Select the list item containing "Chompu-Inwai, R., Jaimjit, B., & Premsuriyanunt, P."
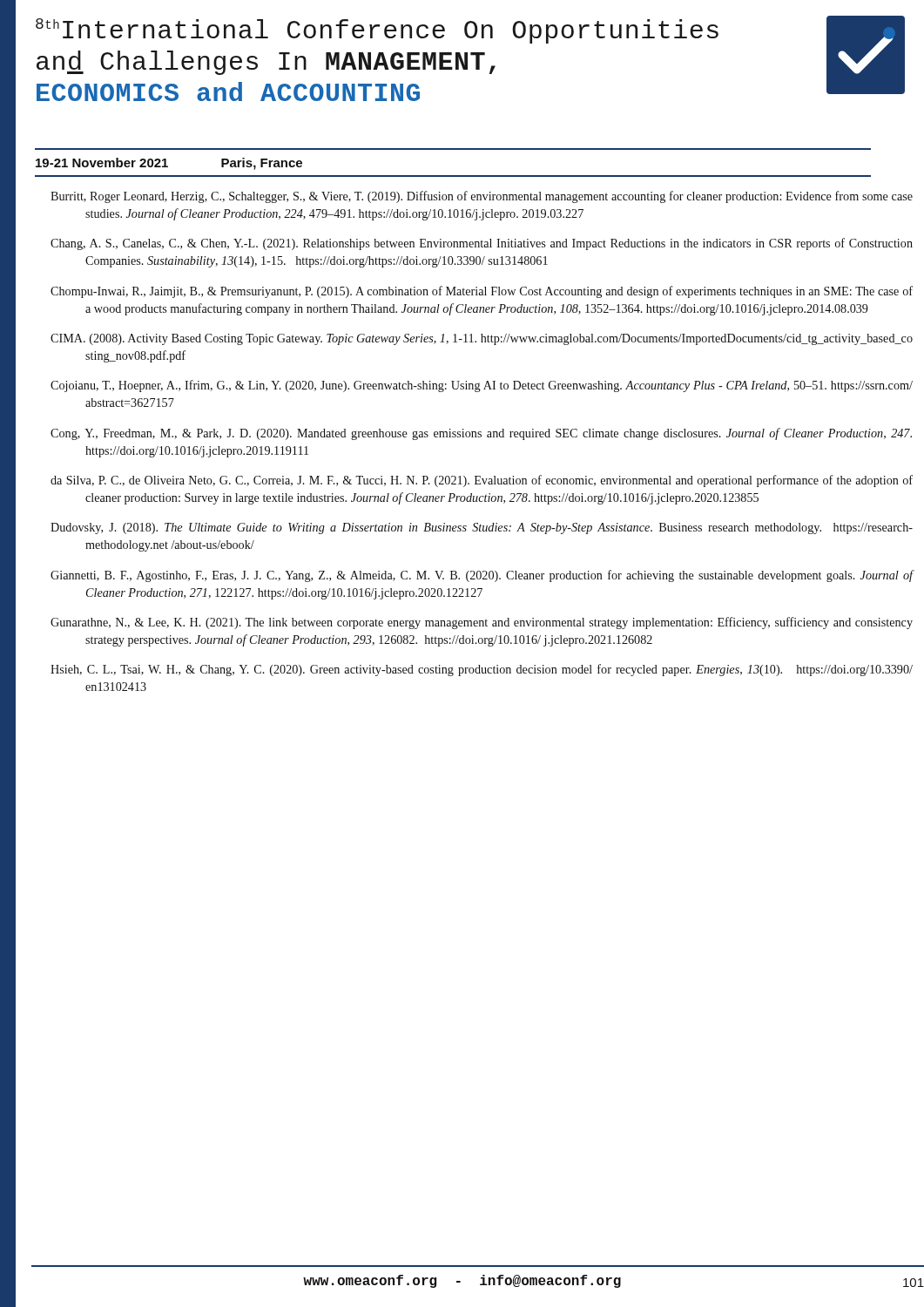The height and width of the screenshot is (1307, 924). click(482, 299)
